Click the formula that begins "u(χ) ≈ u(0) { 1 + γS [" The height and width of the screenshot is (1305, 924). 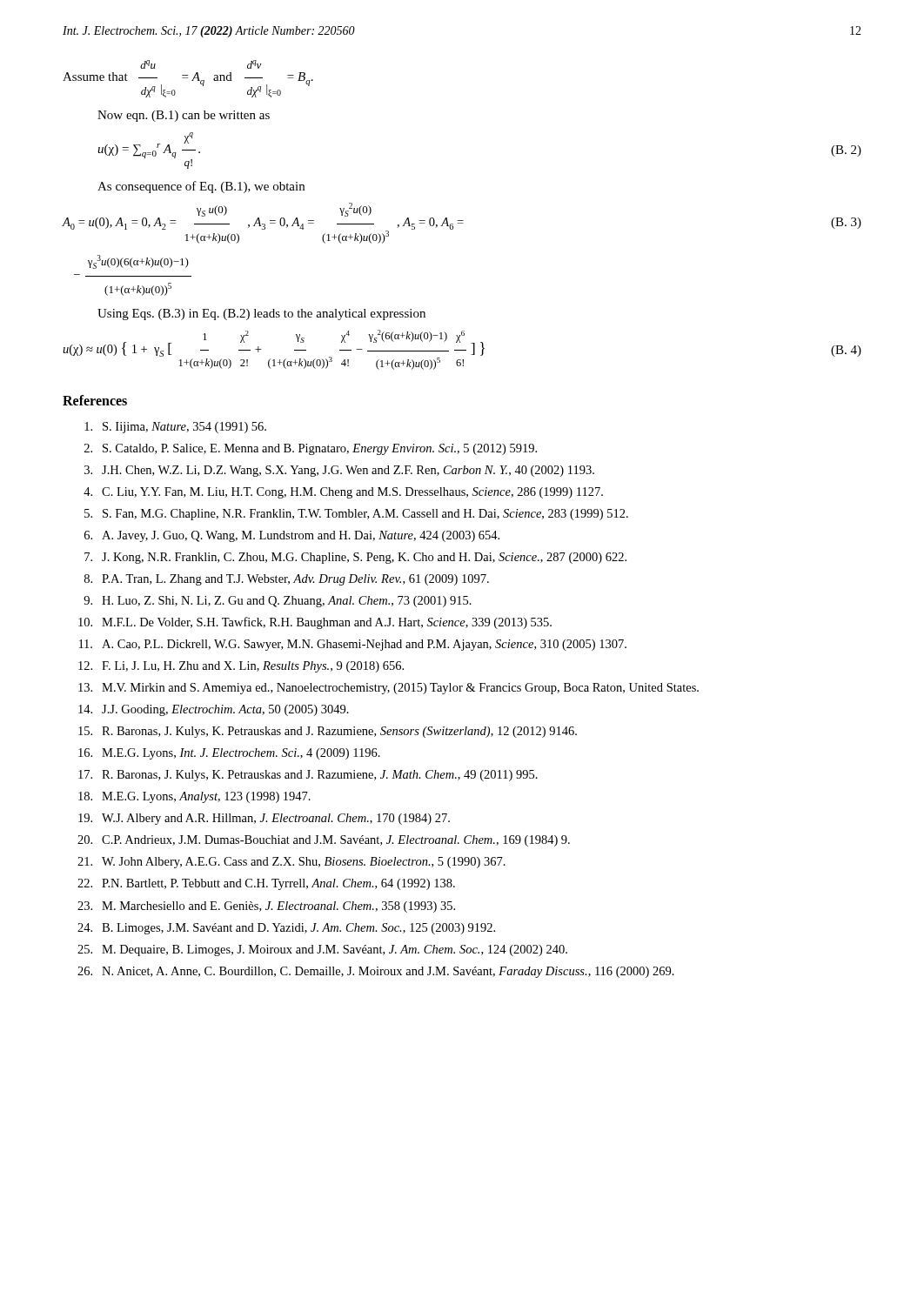[462, 350]
